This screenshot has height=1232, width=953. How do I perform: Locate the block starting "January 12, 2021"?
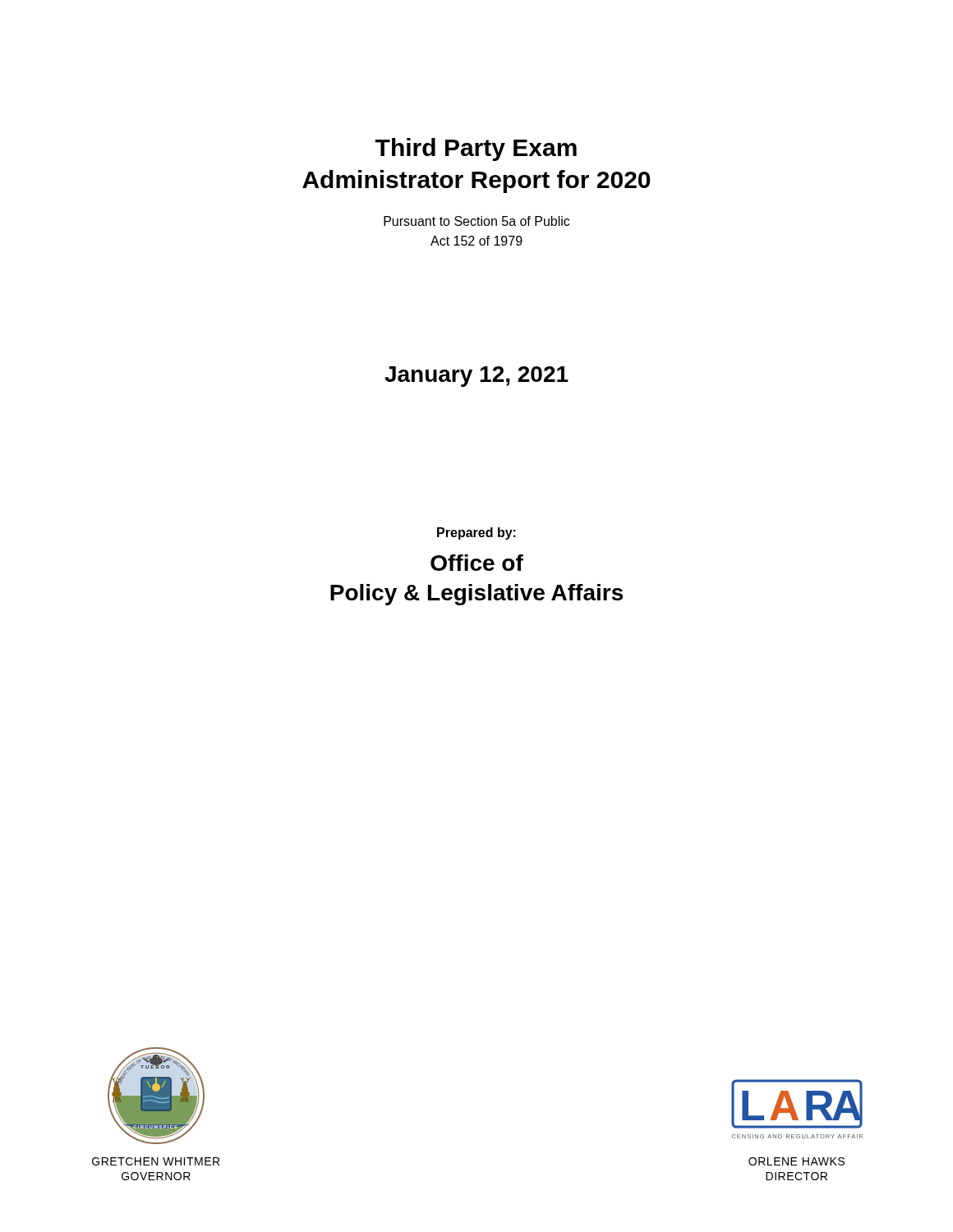click(x=476, y=374)
